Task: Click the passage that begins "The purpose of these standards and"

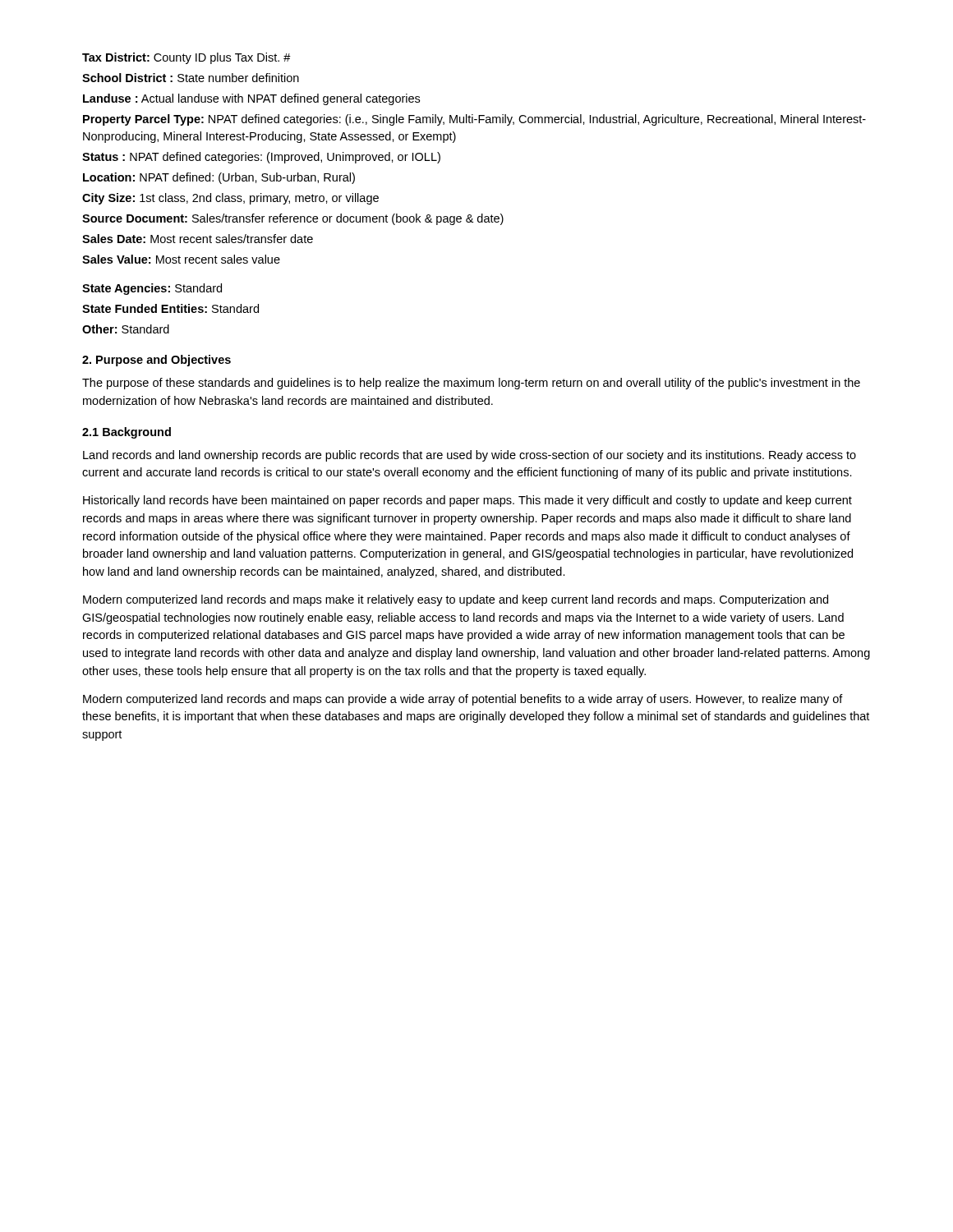Action: (x=471, y=392)
